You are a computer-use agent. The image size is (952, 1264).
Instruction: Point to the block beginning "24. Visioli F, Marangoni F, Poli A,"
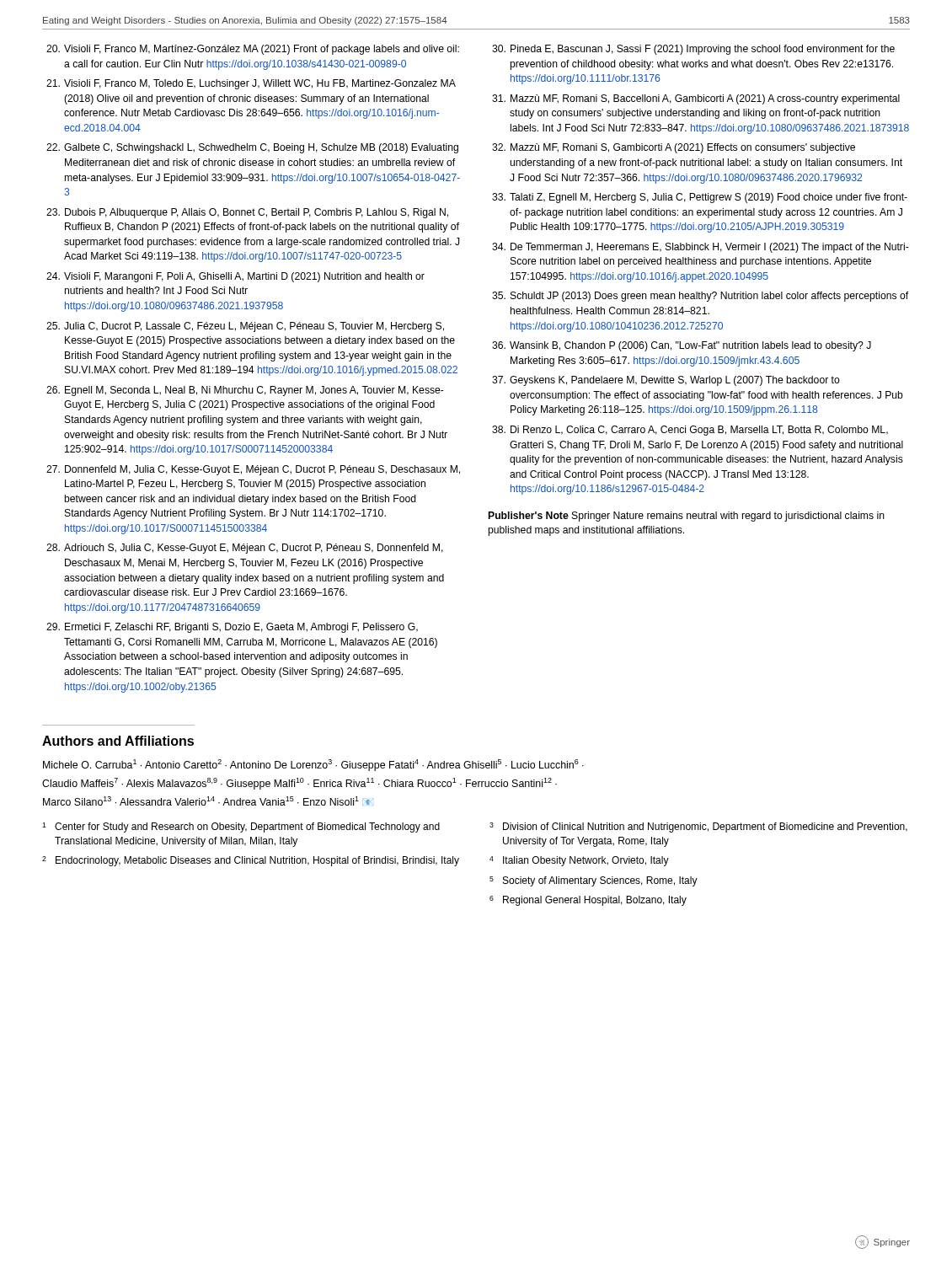(253, 292)
